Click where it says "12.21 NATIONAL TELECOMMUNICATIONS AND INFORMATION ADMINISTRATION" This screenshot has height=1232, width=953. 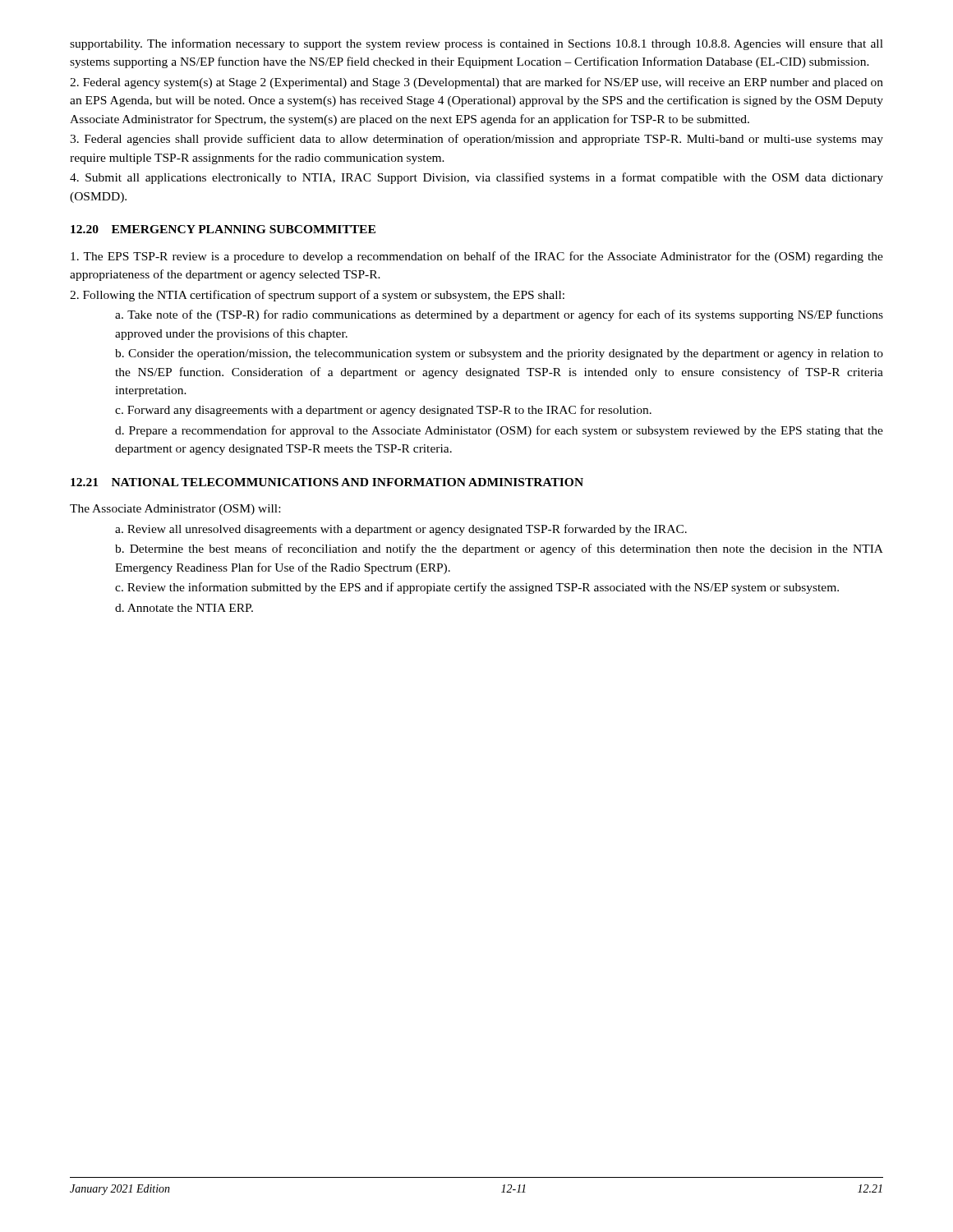[x=327, y=482]
